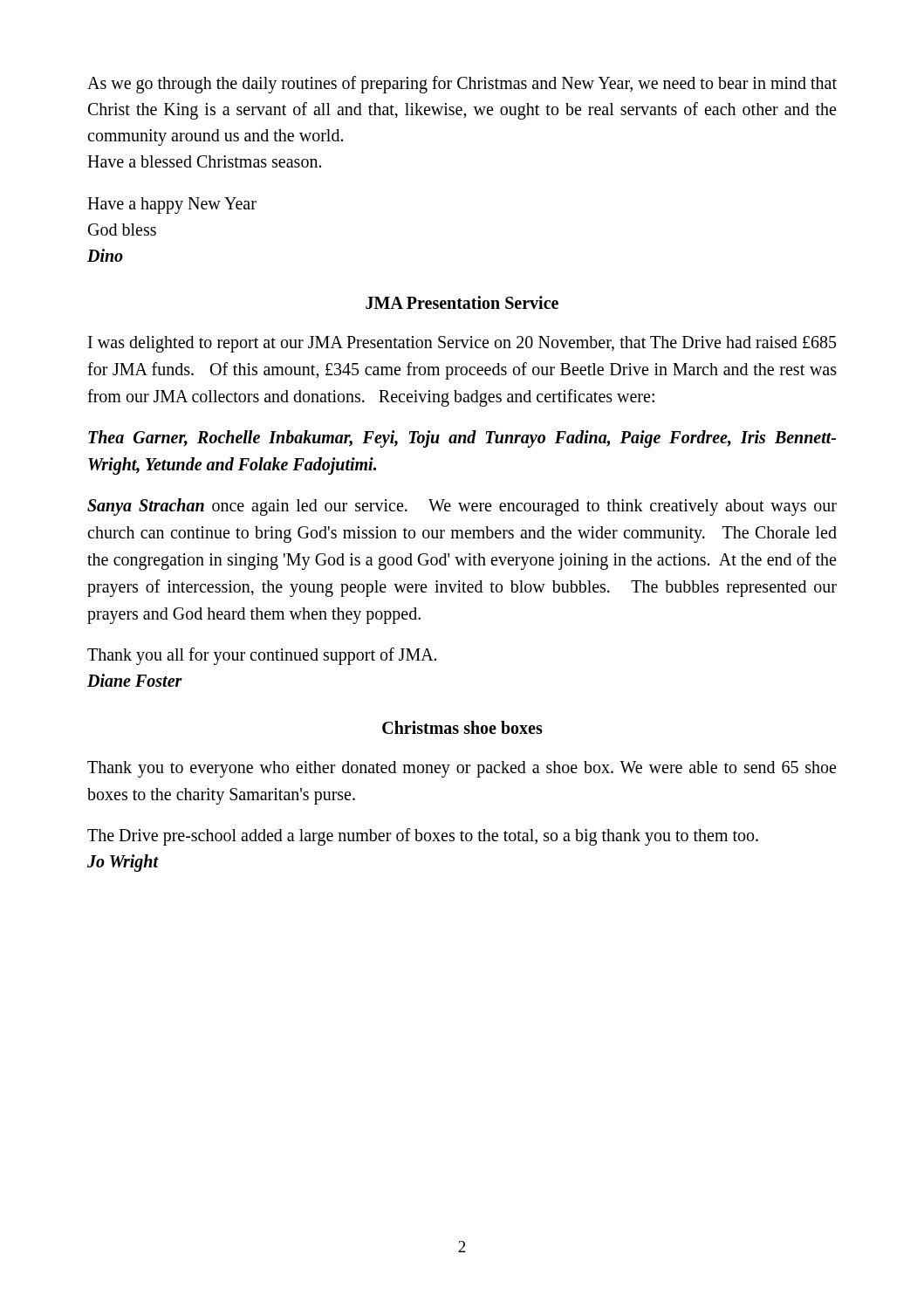
Task: Find the text that says "Have a happy New Year God bless Dino"
Action: (172, 206)
